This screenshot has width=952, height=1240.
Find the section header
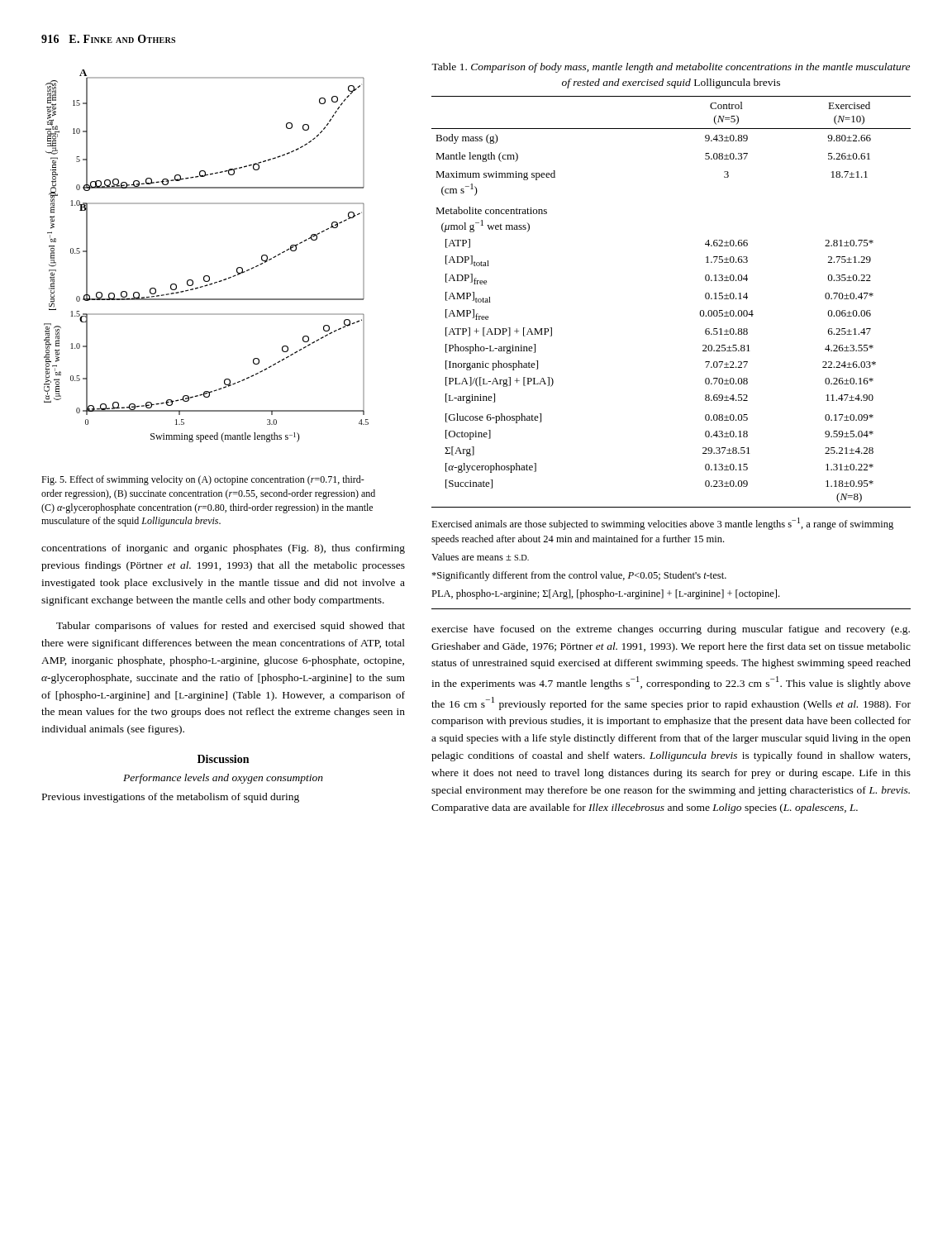pyautogui.click(x=223, y=760)
